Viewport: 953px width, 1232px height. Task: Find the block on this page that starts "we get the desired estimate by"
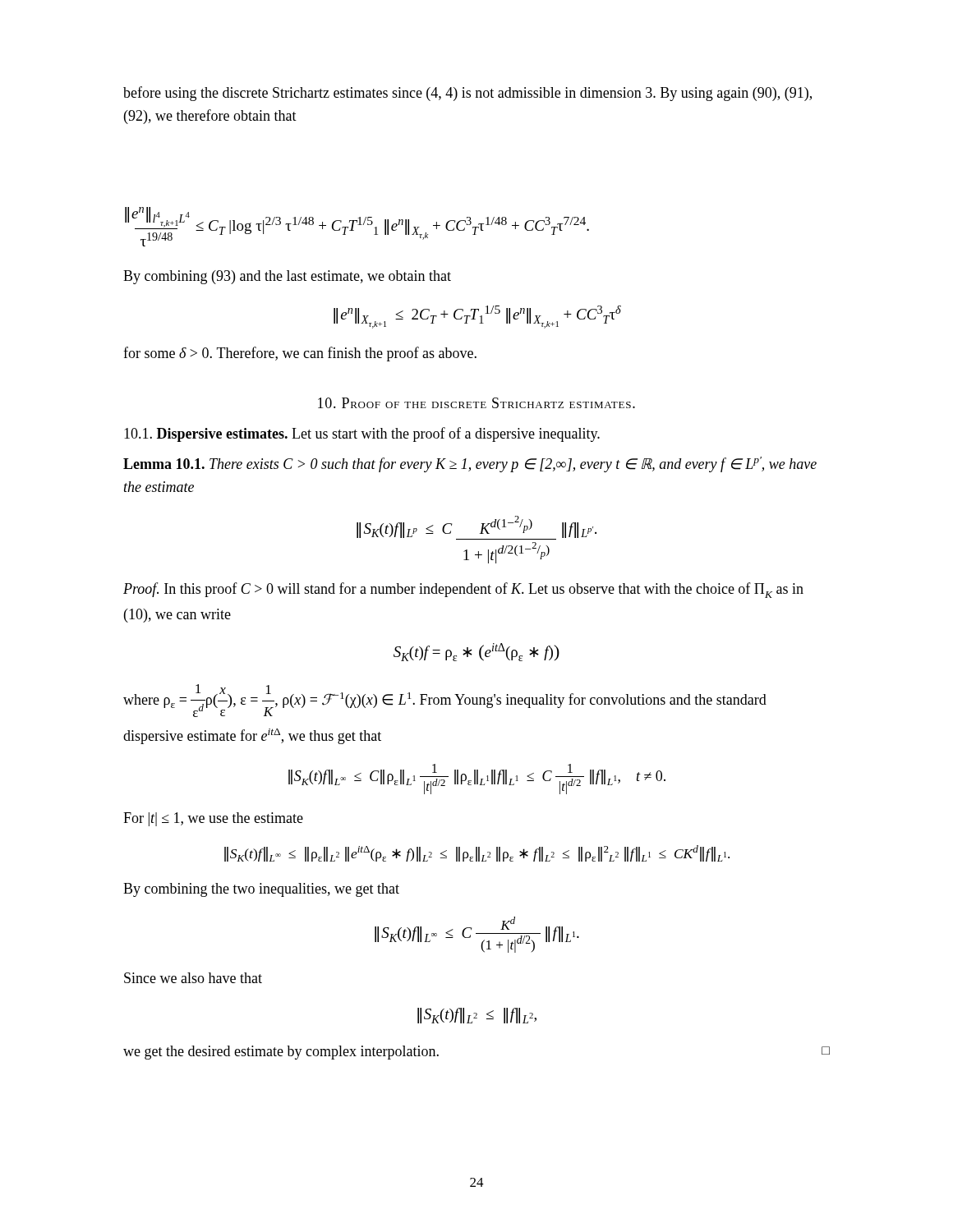289,1053
